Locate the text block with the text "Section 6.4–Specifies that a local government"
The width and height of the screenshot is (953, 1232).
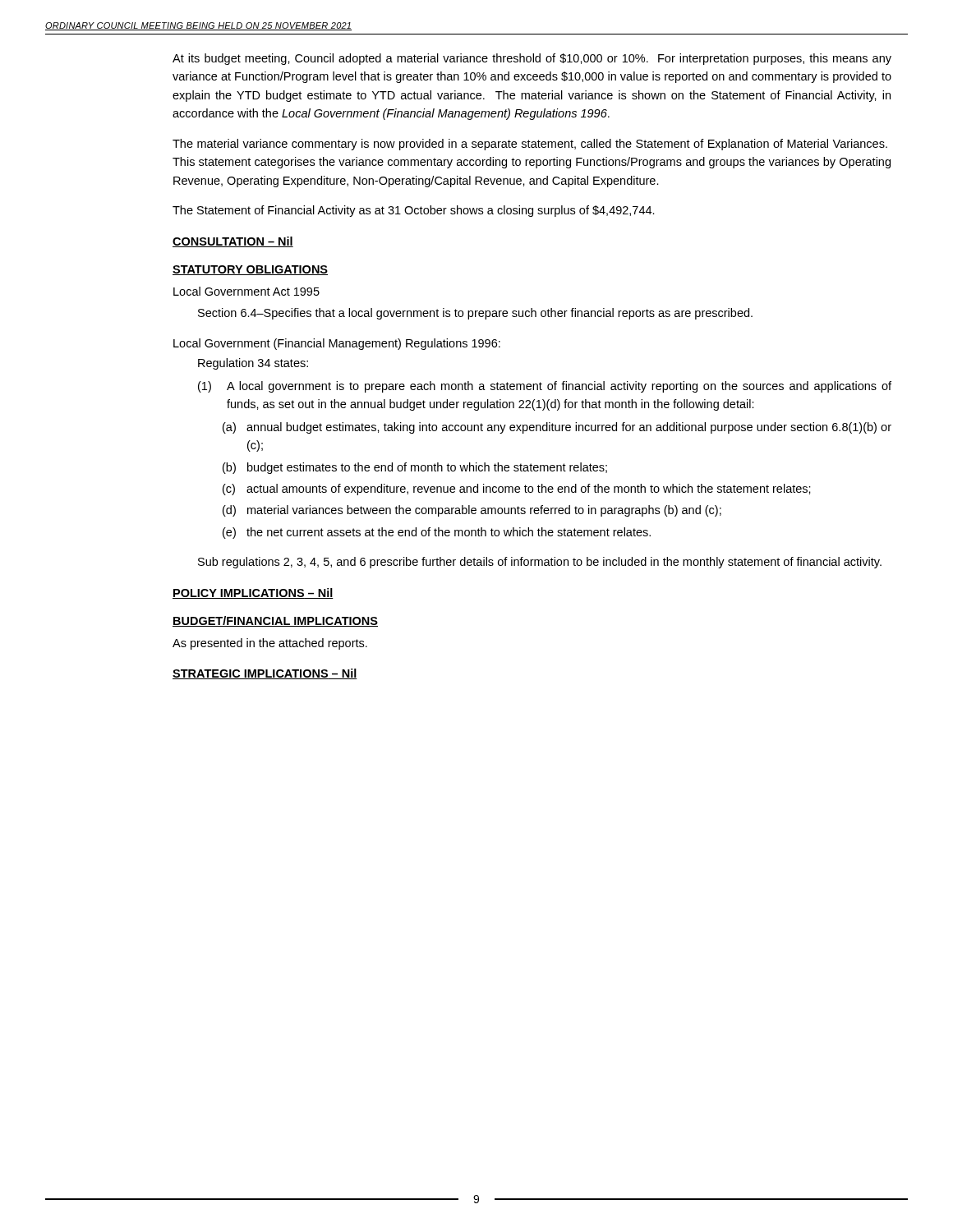coord(475,313)
